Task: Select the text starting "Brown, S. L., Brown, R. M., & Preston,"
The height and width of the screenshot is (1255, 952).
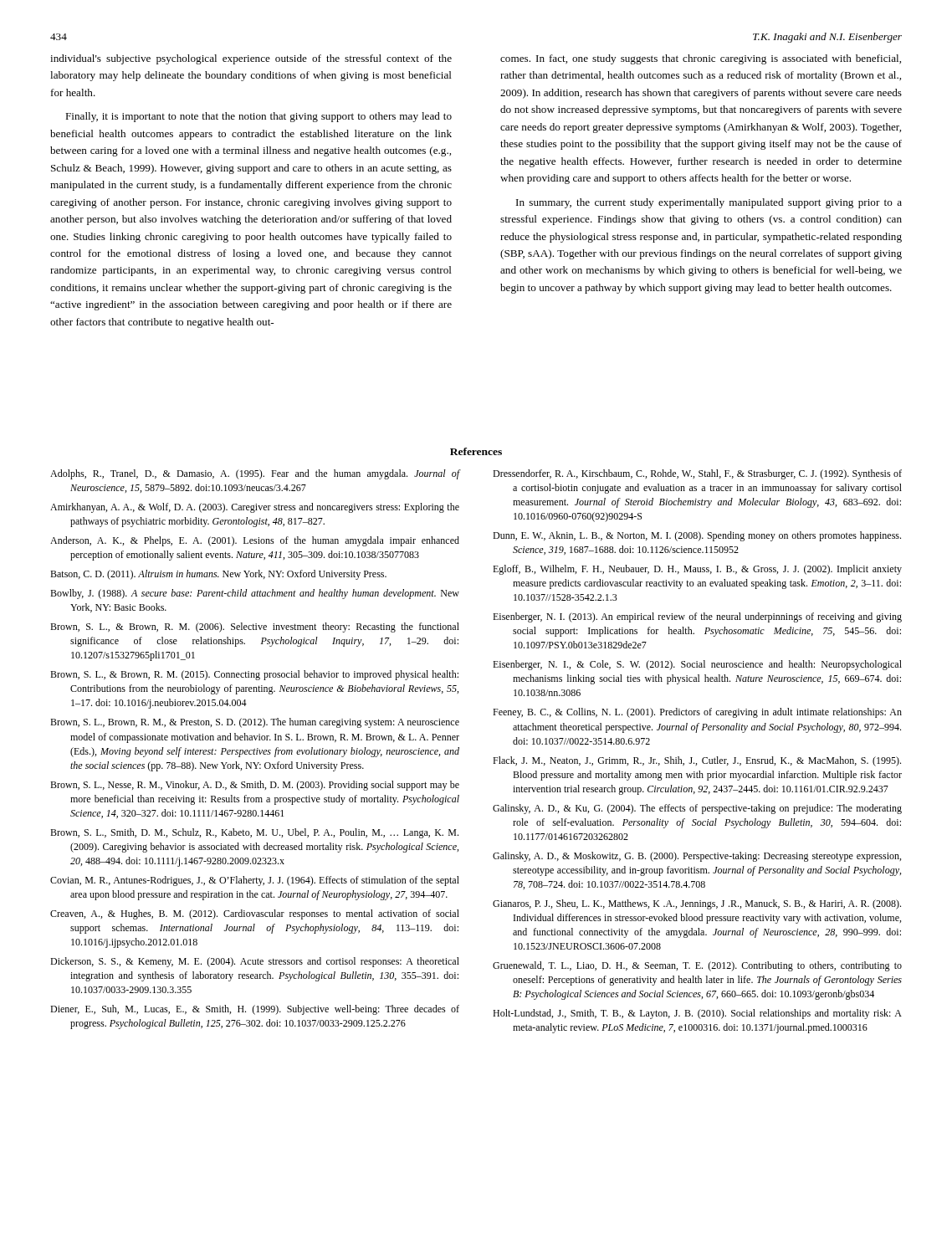Action: pyautogui.click(x=255, y=744)
